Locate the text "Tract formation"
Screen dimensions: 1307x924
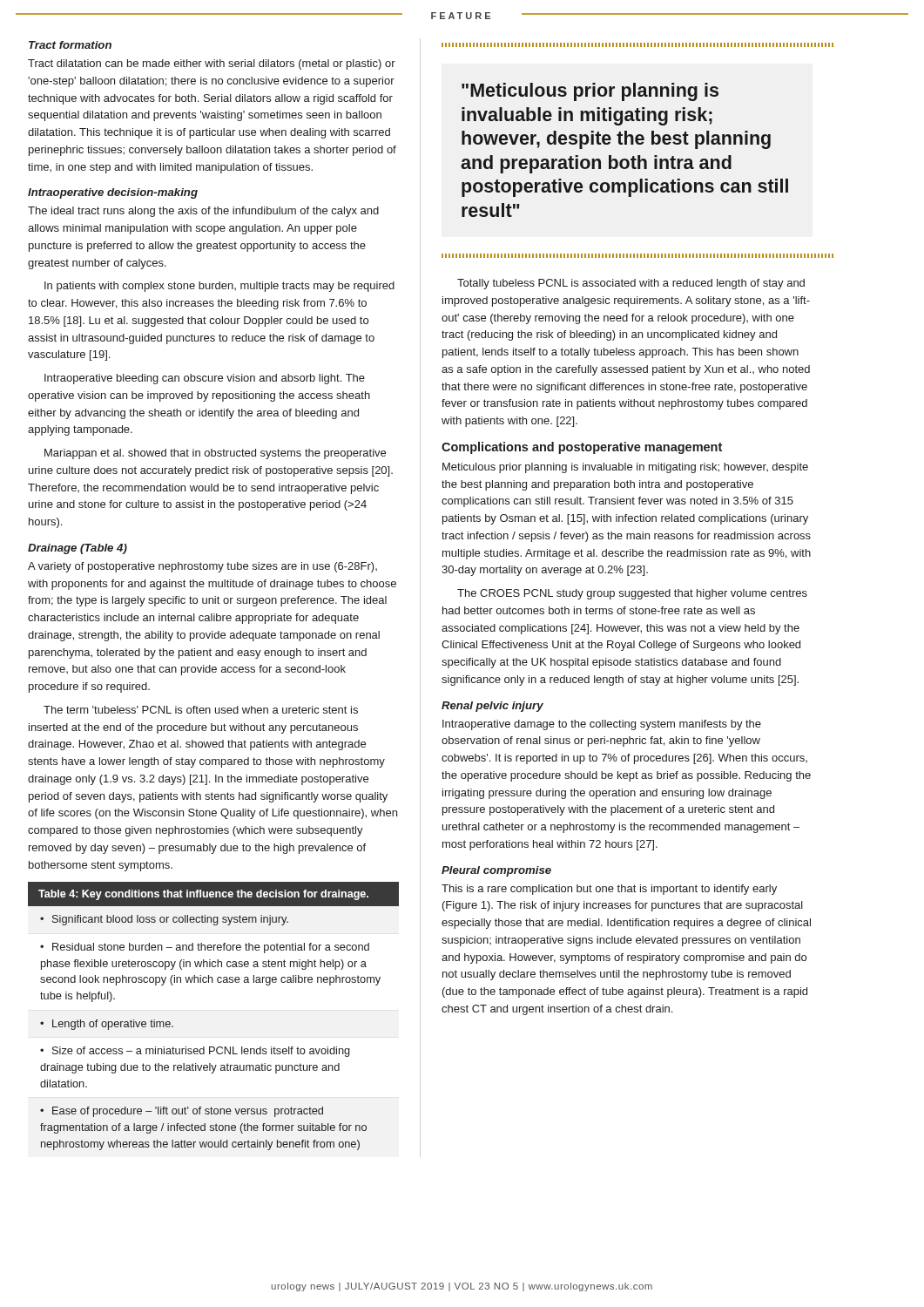(x=70, y=45)
